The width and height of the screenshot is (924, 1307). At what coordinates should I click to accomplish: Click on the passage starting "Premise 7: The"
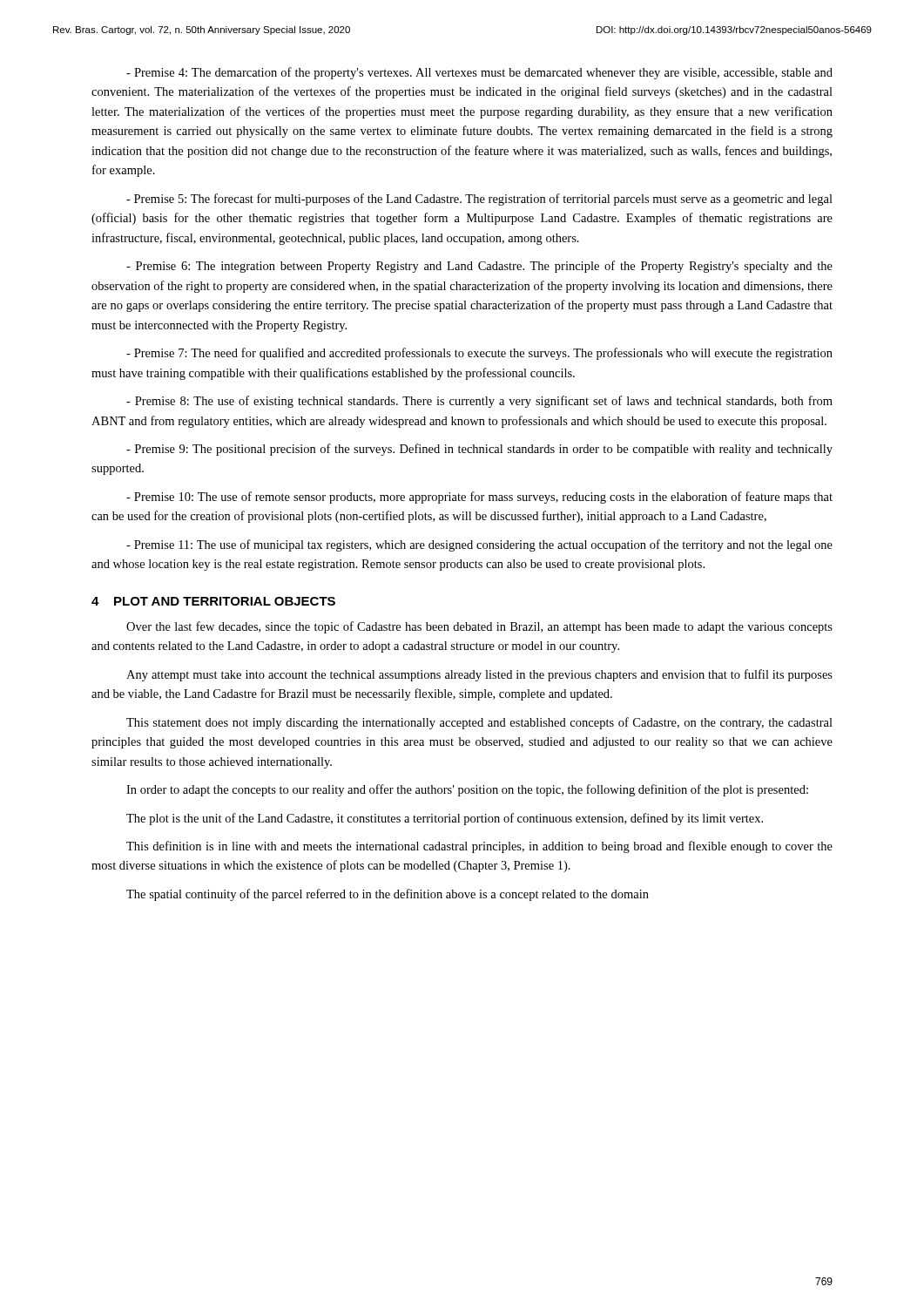tap(462, 363)
